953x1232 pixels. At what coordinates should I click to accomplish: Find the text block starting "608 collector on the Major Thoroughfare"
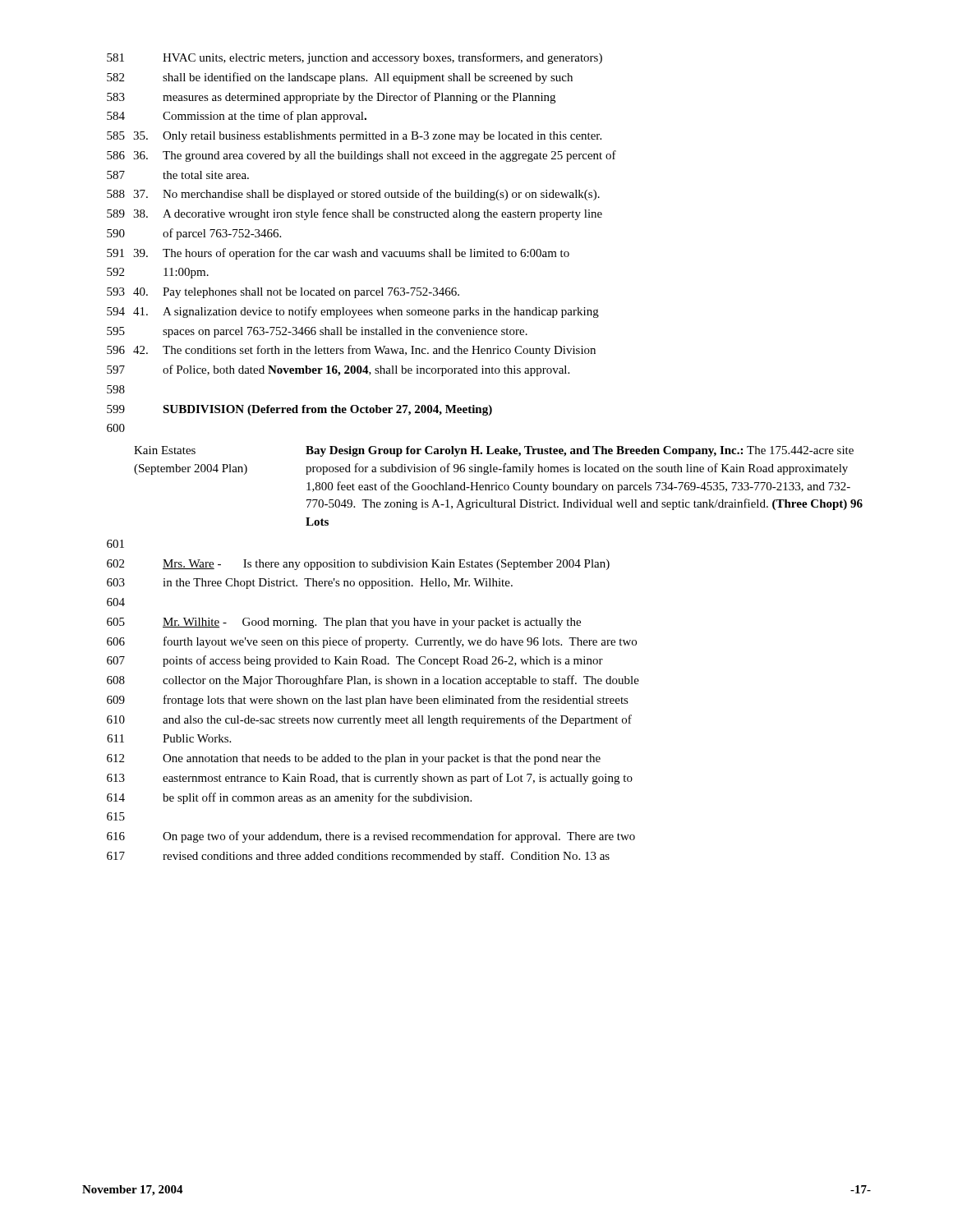pyautogui.click(x=476, y=681)
